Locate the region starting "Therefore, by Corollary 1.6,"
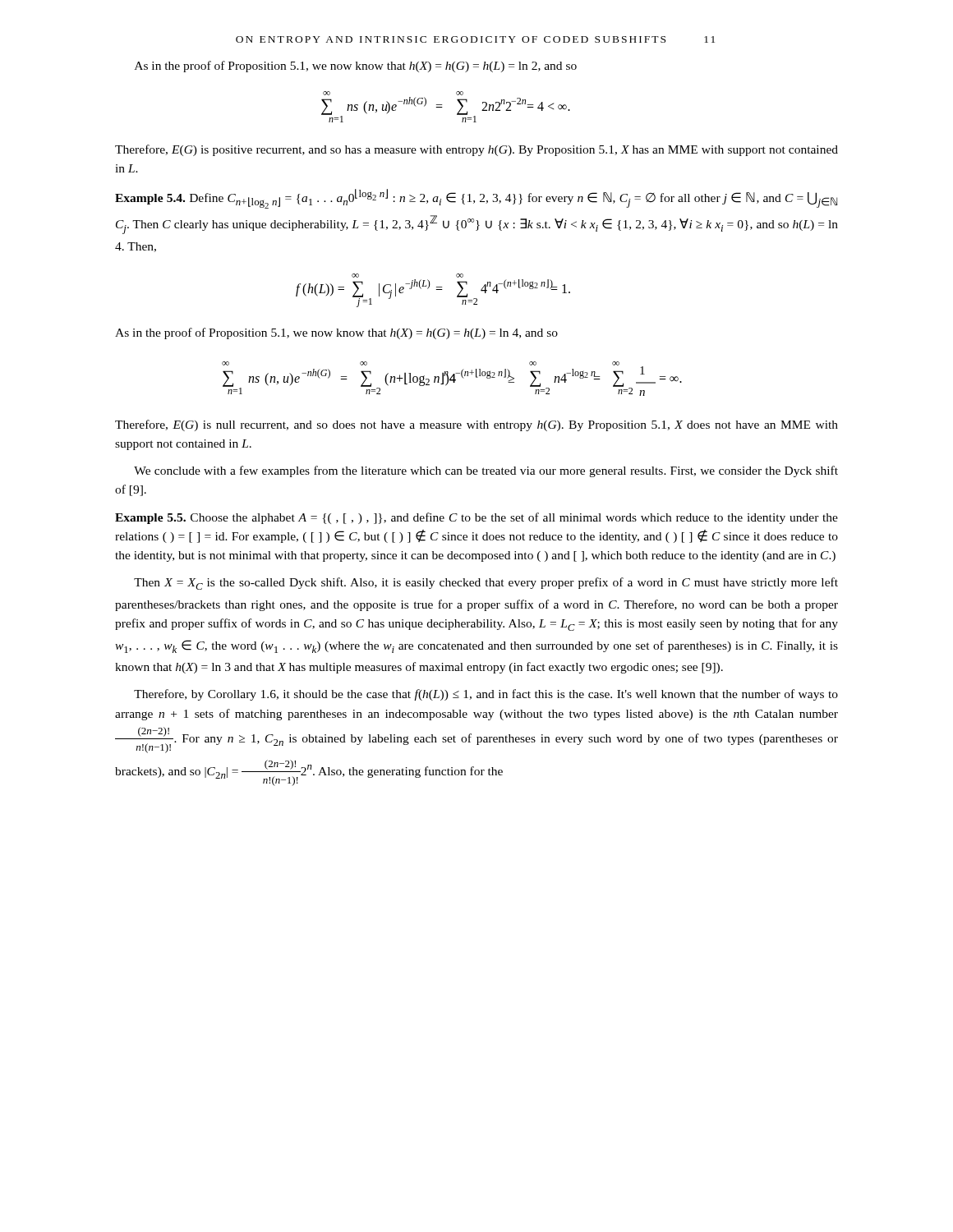 476,738
